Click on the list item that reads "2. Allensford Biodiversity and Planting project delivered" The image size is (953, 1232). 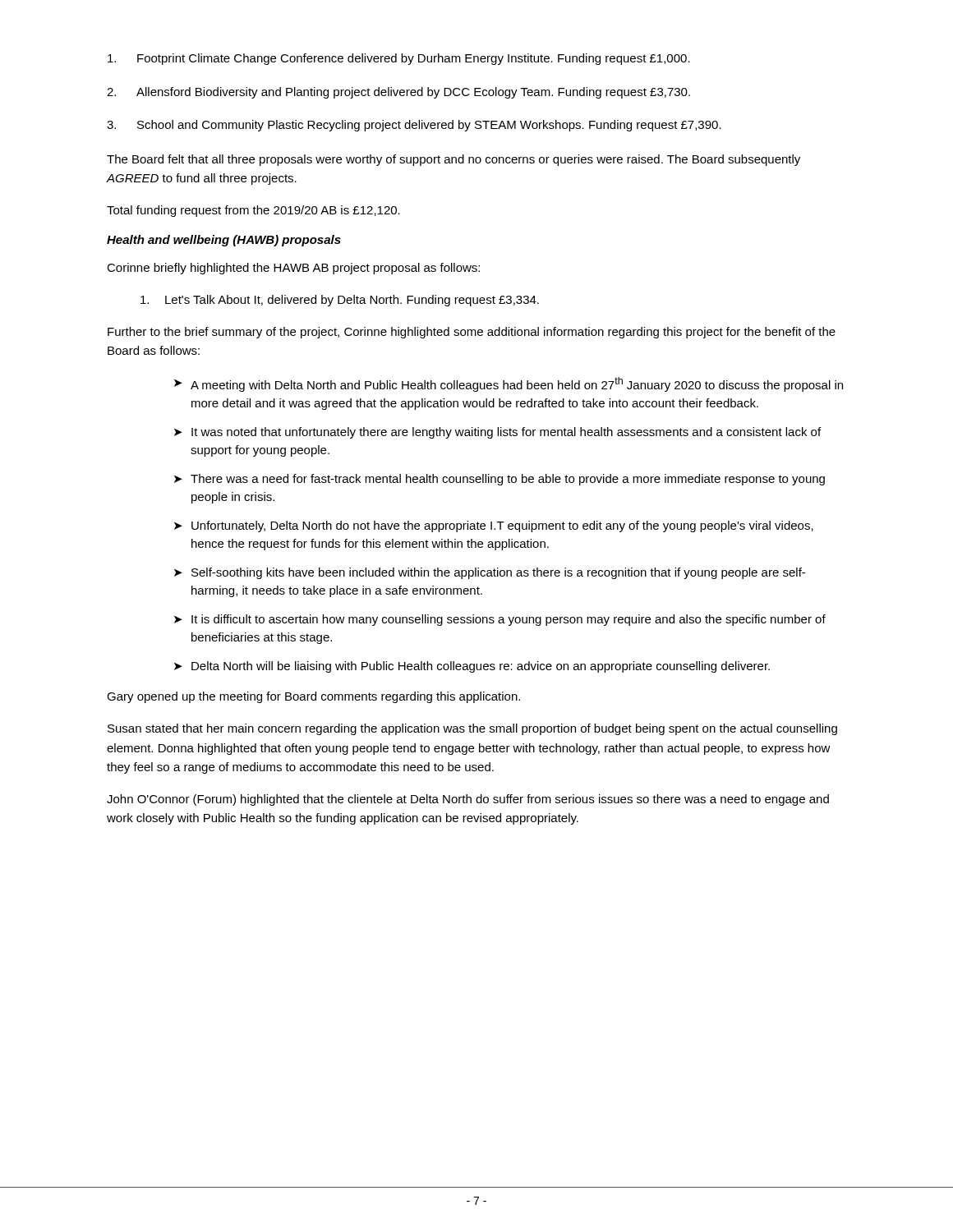(476, 92)
